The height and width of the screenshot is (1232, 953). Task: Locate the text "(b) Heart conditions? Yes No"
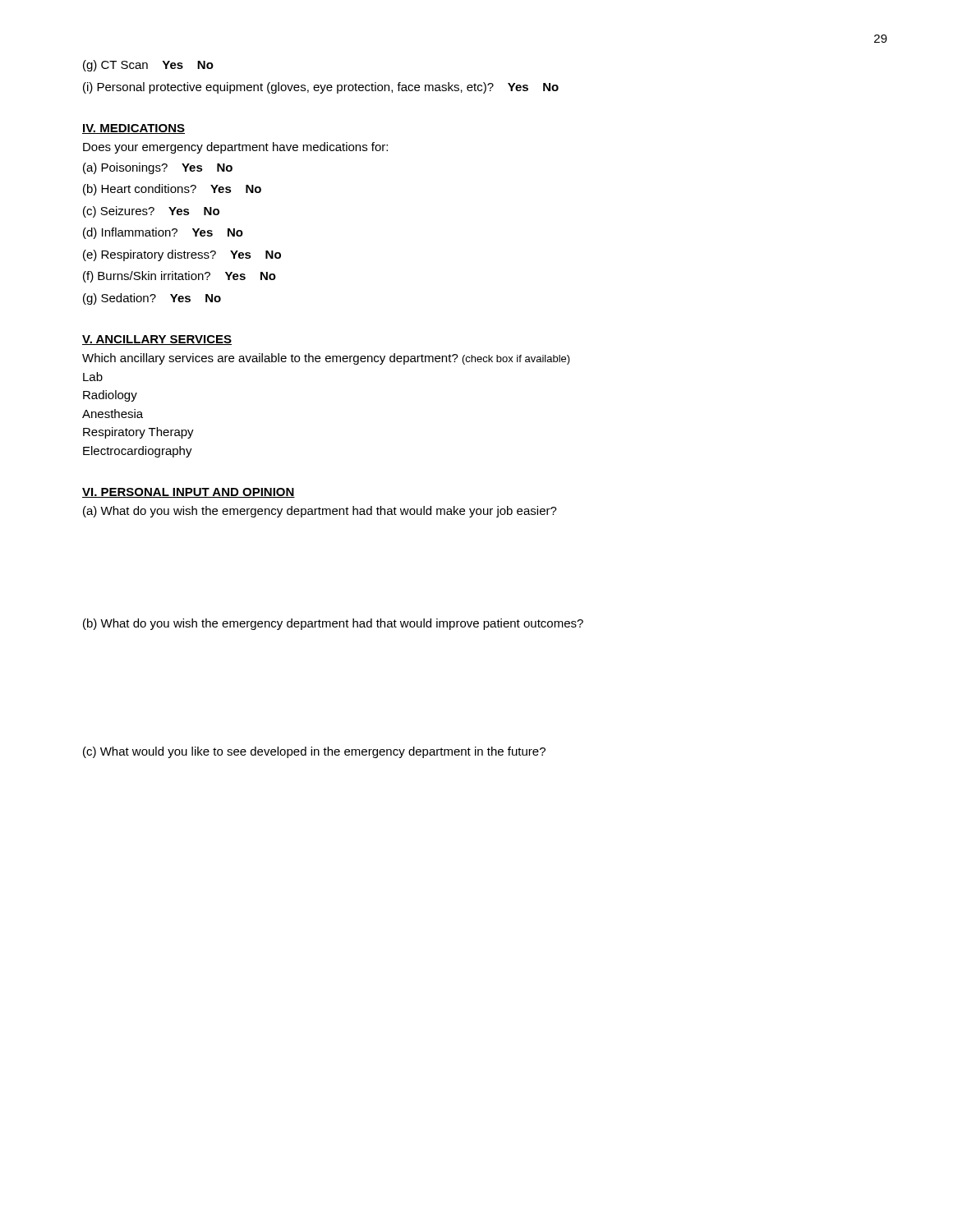[172, 188]
